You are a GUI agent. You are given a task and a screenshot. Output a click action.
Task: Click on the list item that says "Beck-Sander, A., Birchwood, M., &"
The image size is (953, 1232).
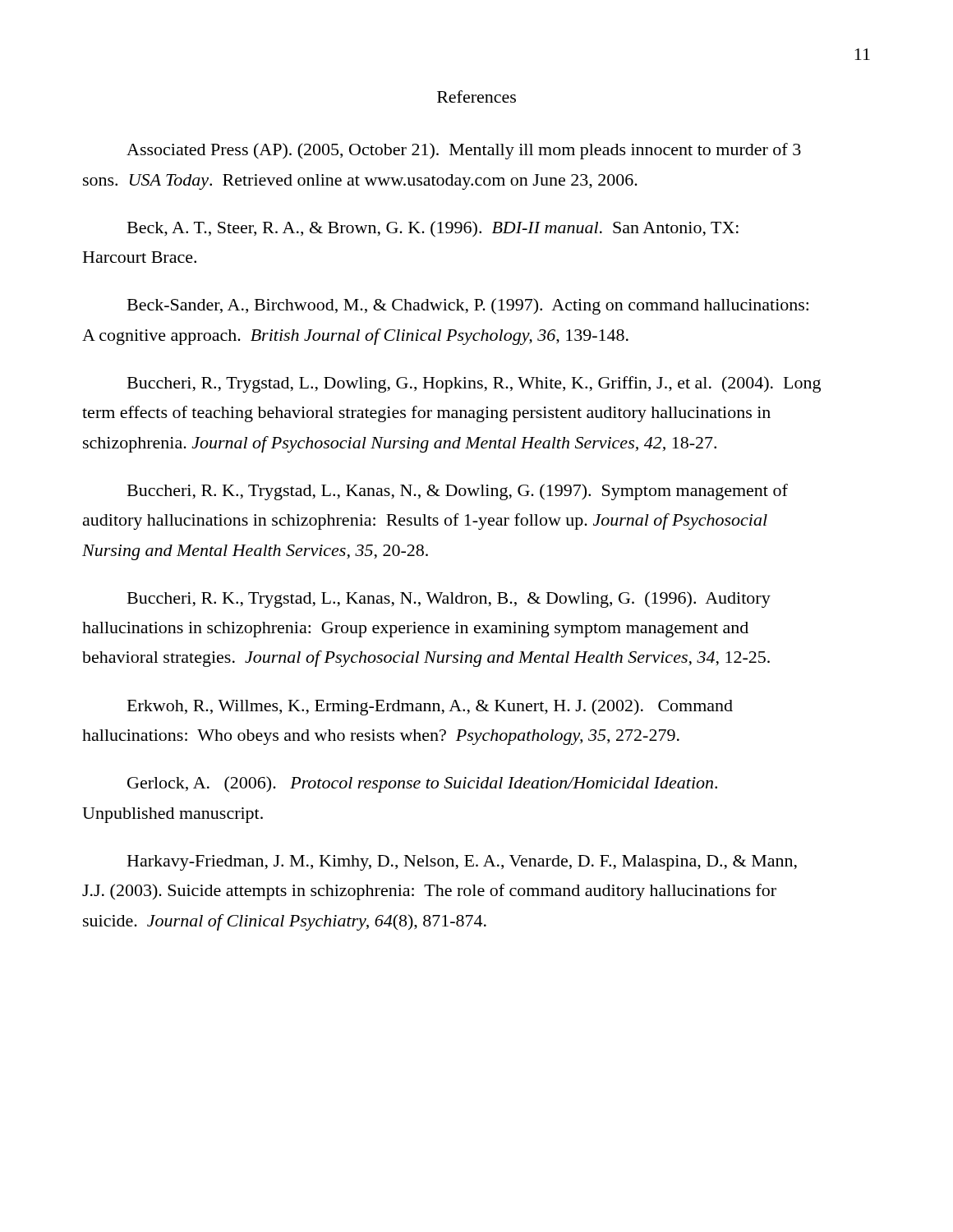click(x=476, y=320)
